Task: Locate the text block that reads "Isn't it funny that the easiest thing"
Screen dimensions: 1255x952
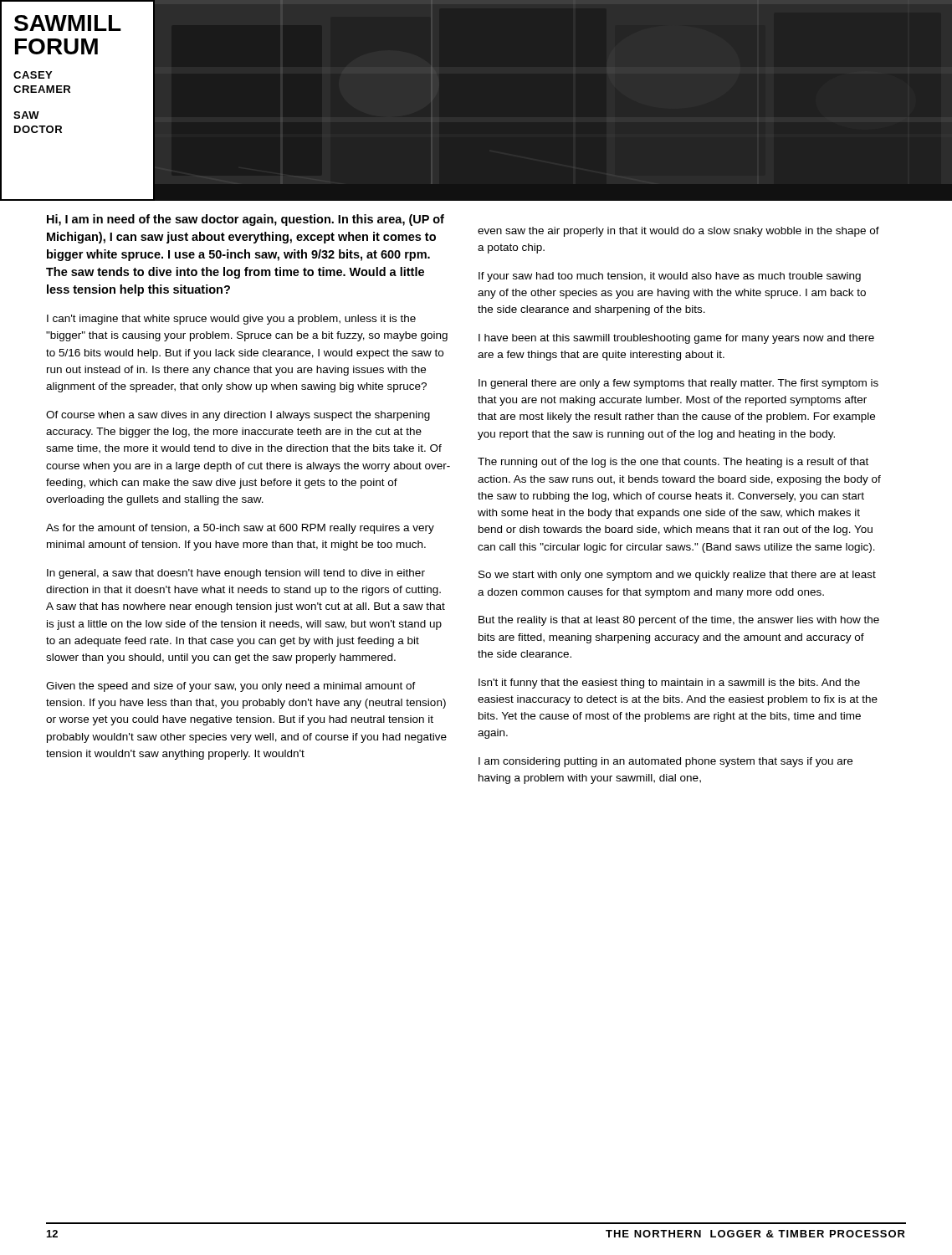Action: [x=678, y=707]
